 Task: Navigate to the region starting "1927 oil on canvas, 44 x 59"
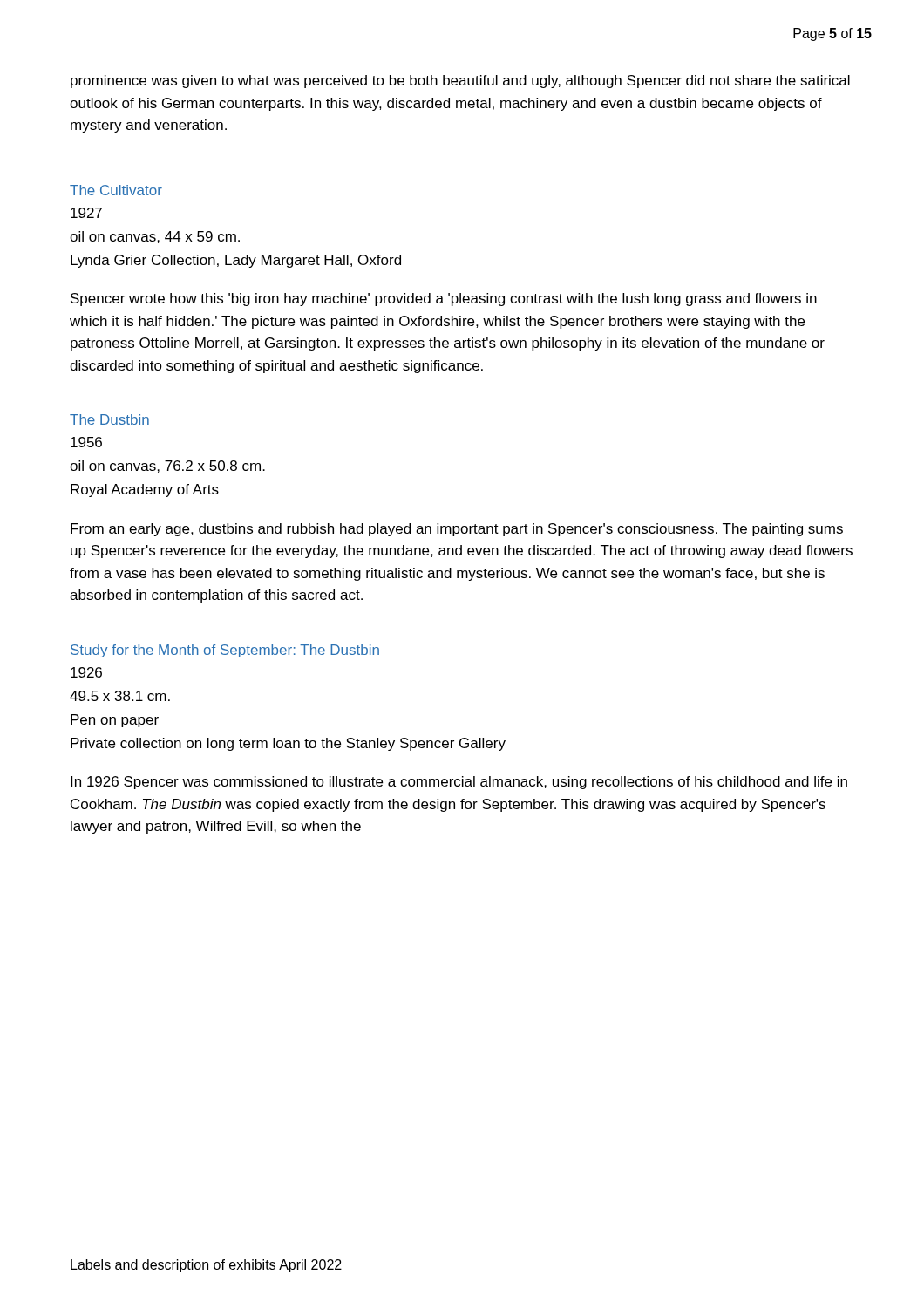236,236
